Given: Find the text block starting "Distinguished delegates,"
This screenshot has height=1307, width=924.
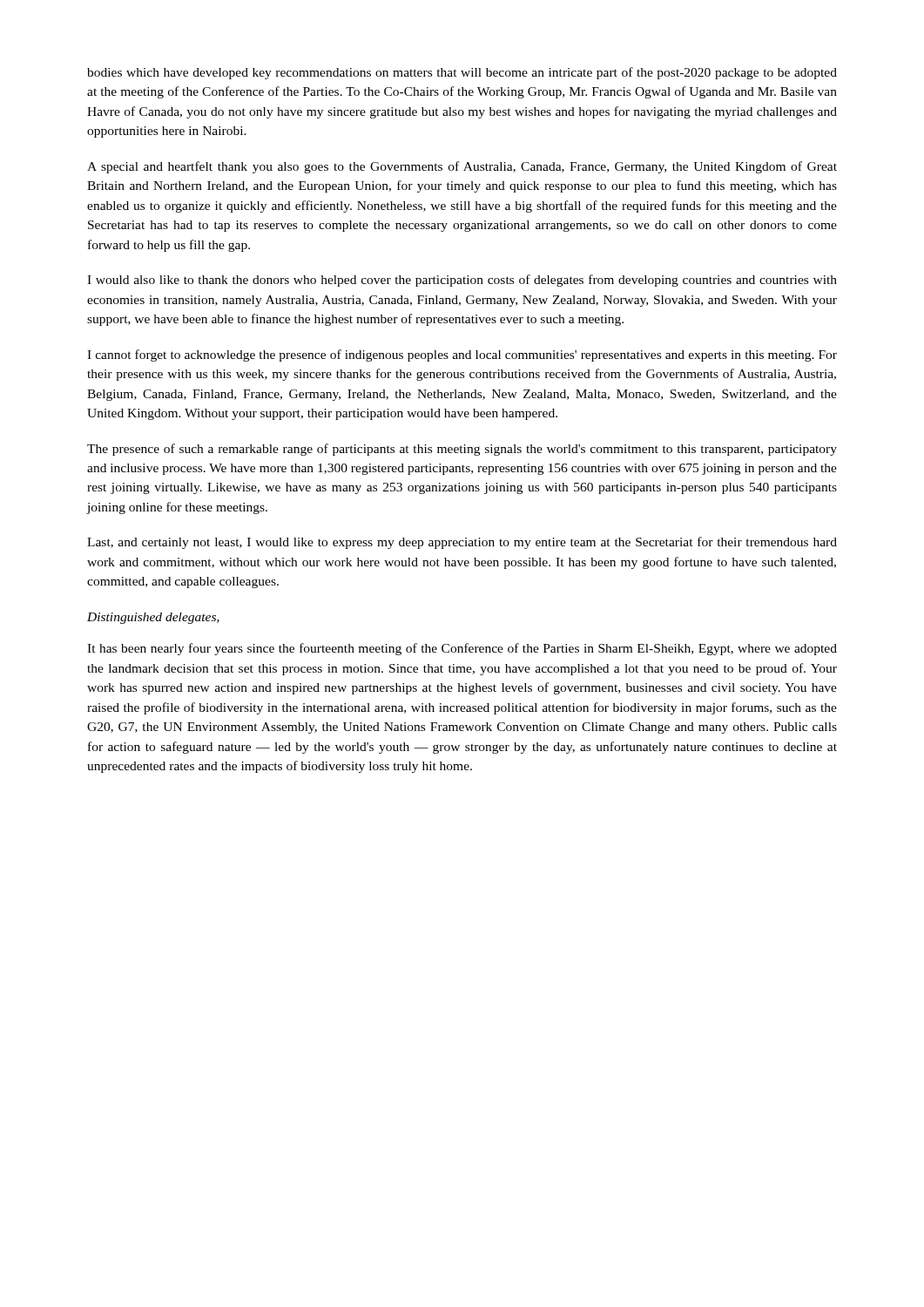Looking at the screenshot, I should (x=153, y=618).
